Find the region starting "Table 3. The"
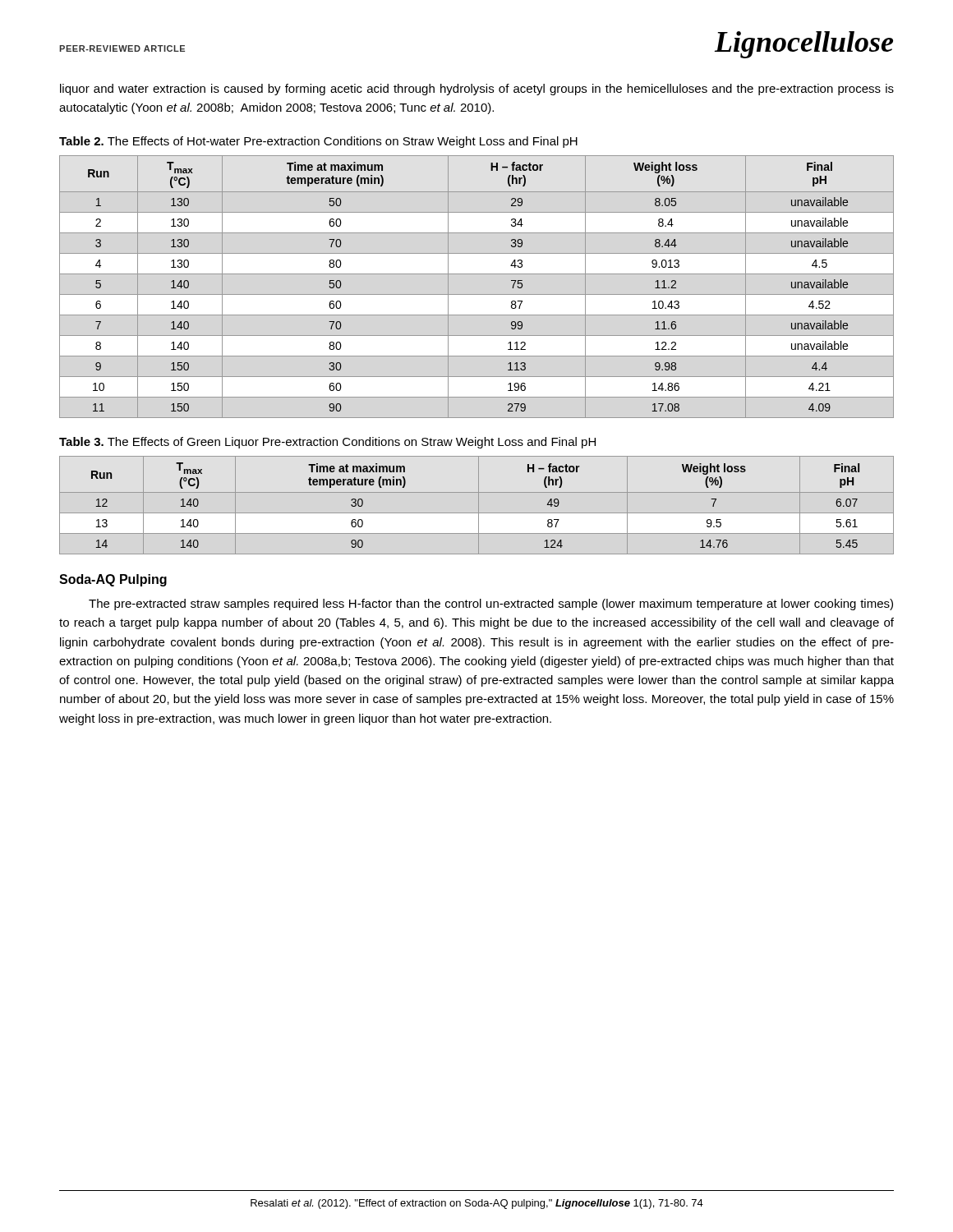953x1232 pixels. [328, 441]
